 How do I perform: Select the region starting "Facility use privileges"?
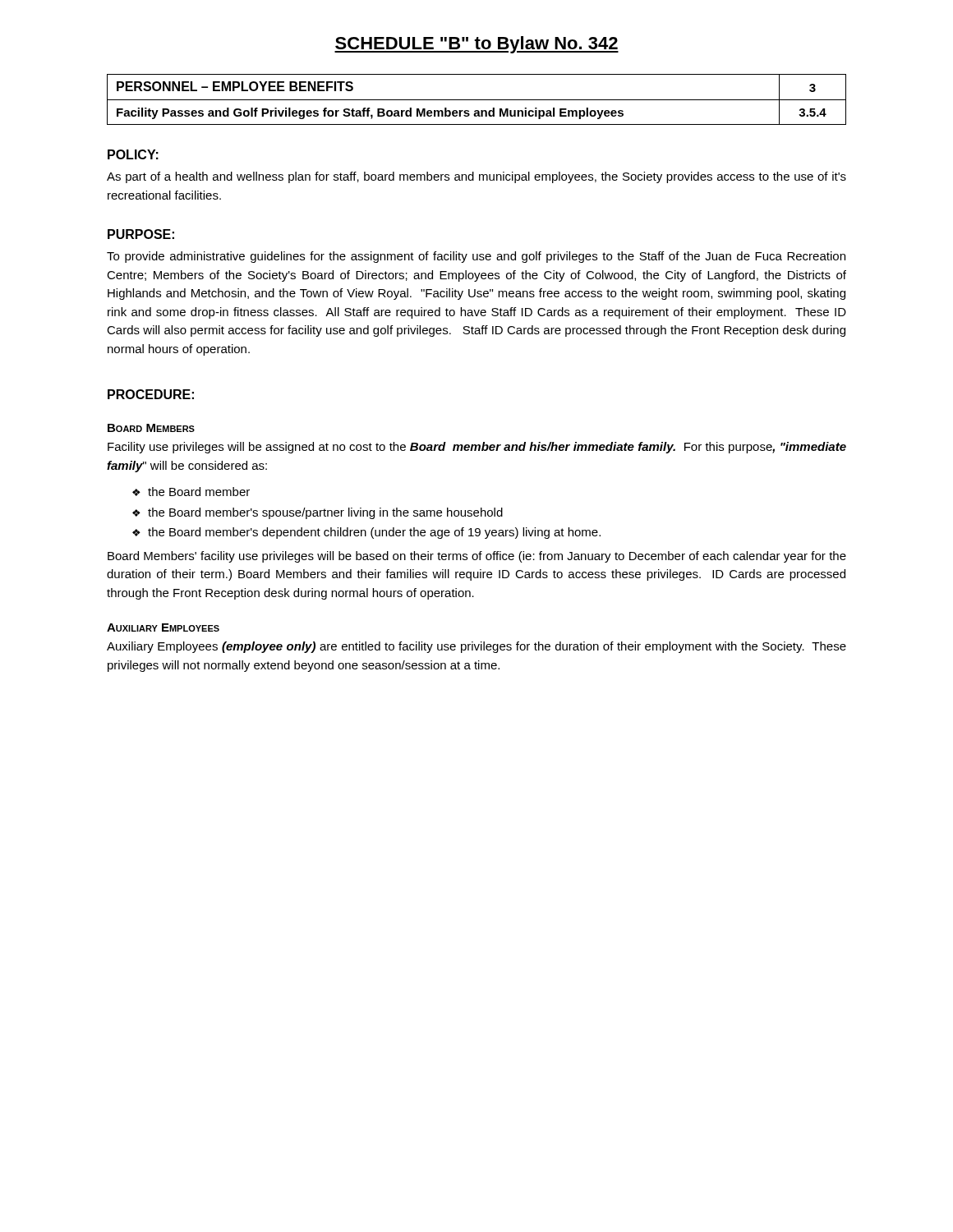click(x=476, y=456)
